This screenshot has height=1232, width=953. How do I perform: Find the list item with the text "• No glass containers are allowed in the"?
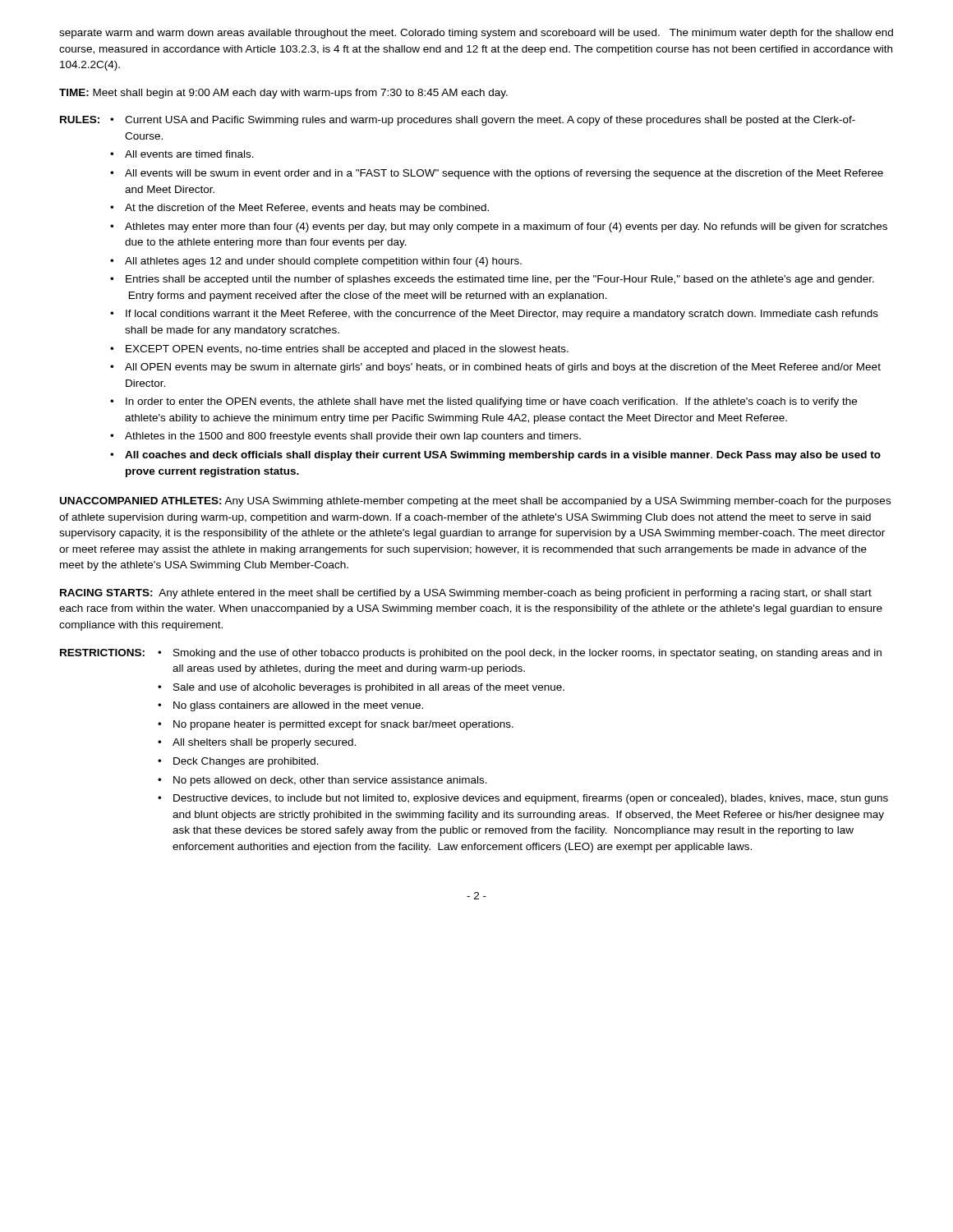coord(290,706)
